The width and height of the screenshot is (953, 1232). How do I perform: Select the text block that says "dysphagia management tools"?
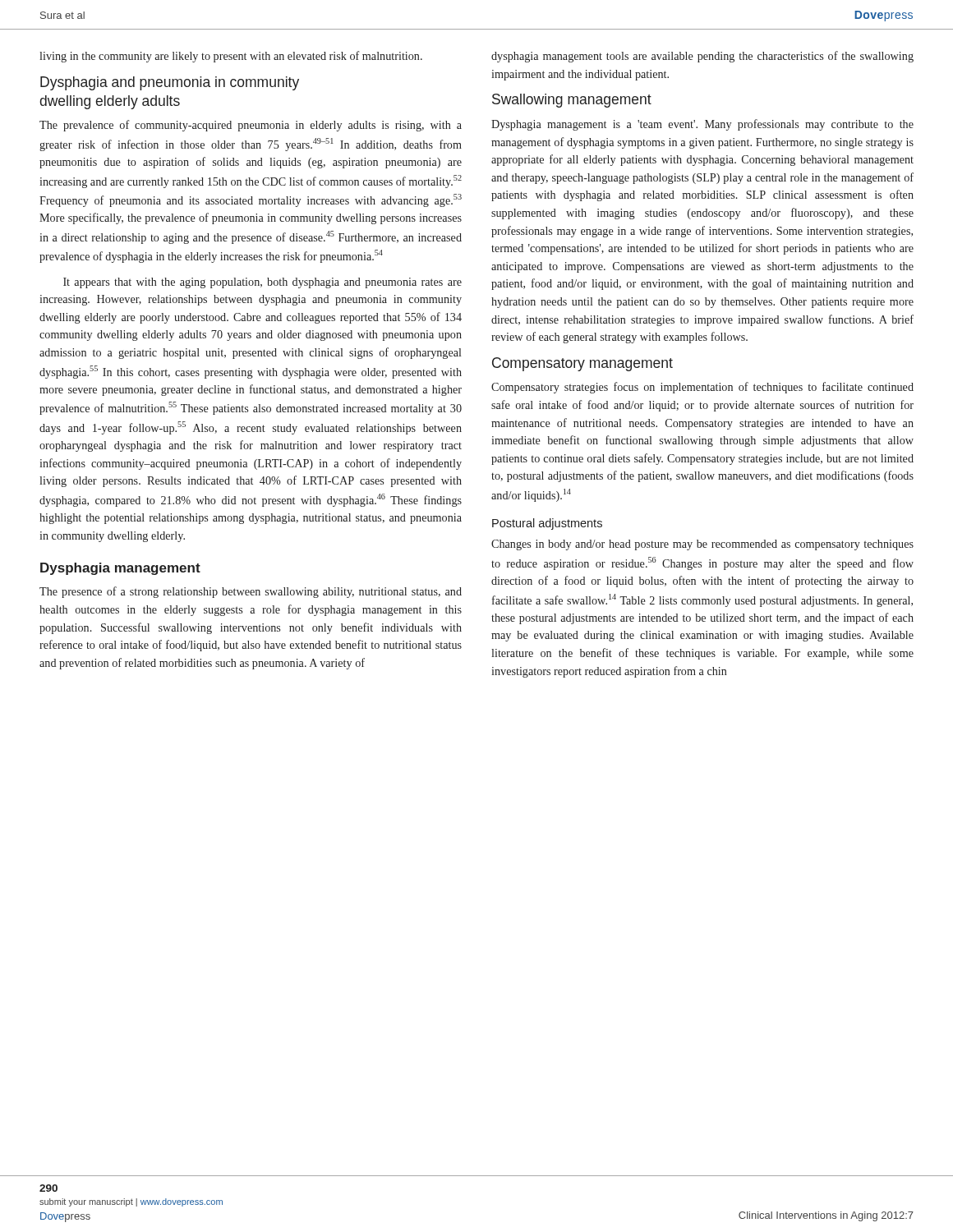click(x=702, y=66)
